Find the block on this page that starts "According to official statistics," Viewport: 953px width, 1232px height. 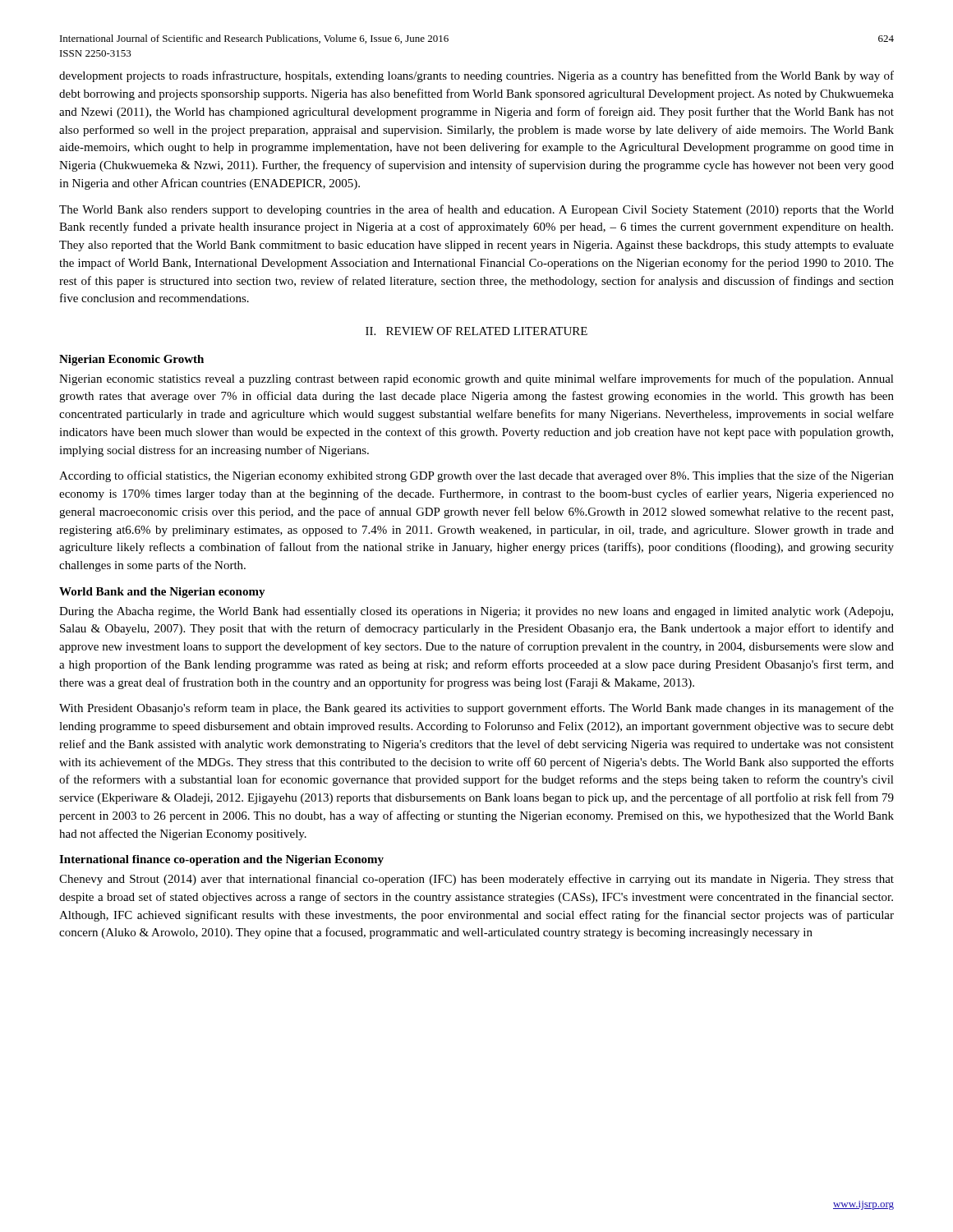click(476, 521)
